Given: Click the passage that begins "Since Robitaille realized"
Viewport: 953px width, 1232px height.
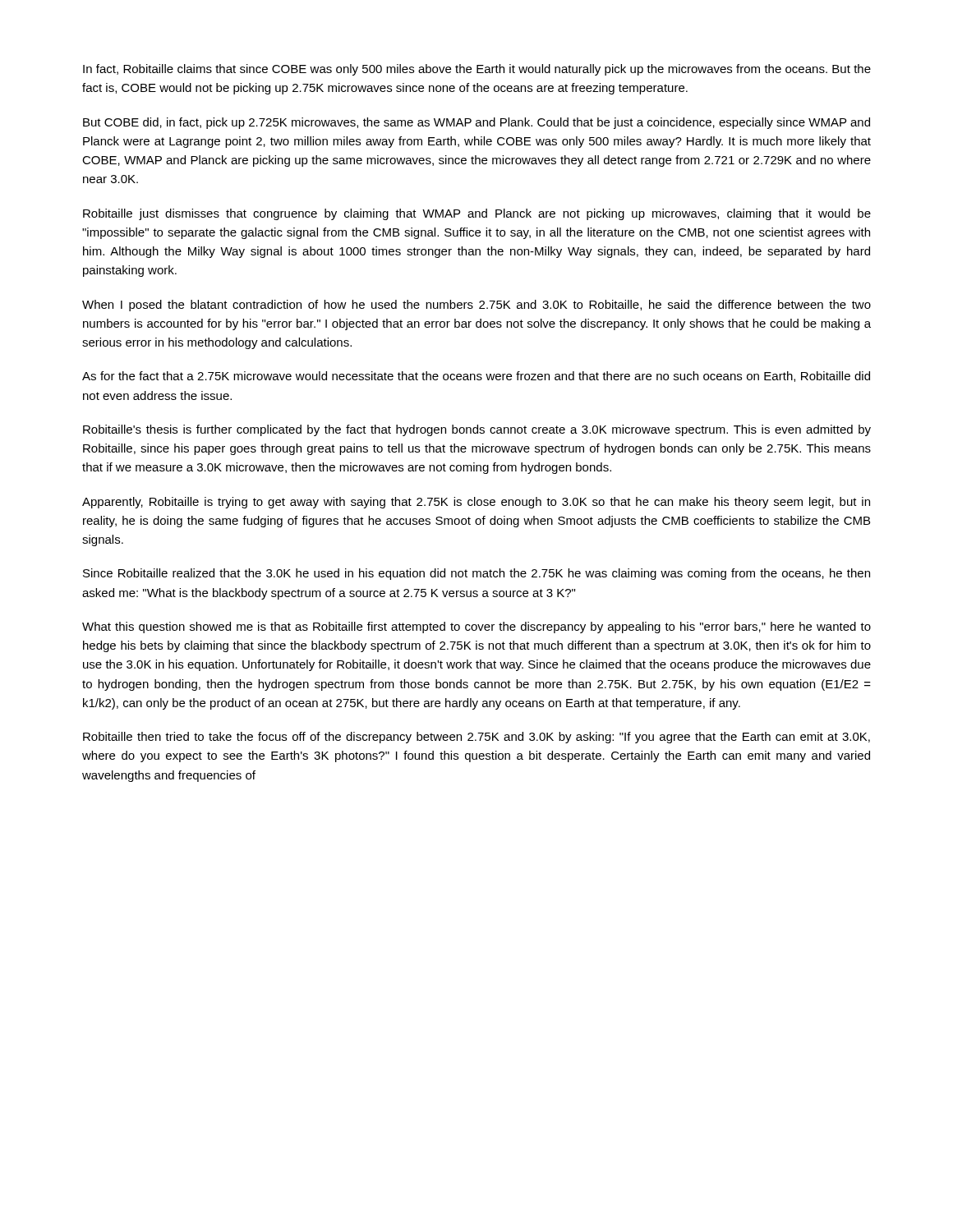Looking at the screenshot, I should [476, 583].
